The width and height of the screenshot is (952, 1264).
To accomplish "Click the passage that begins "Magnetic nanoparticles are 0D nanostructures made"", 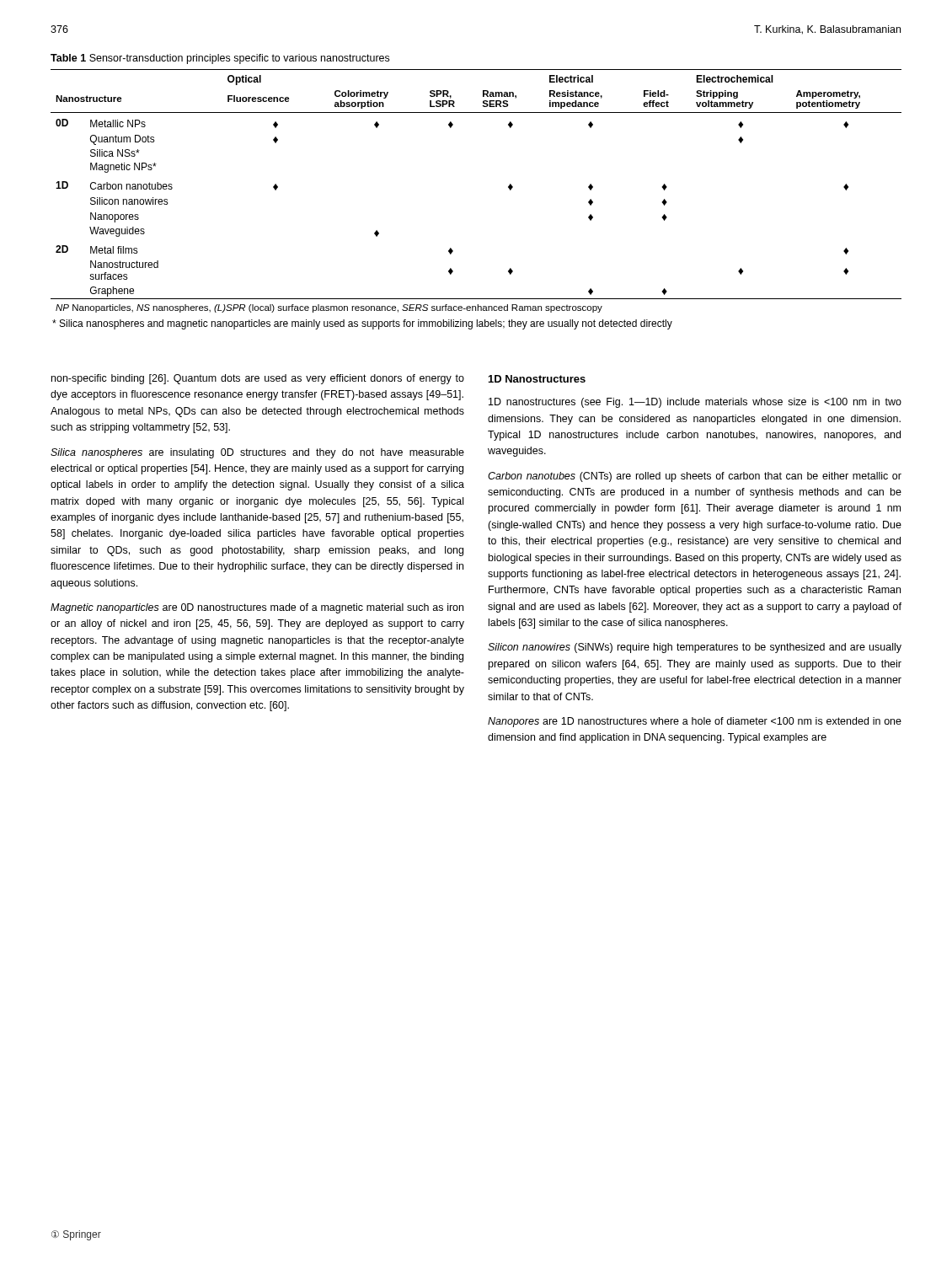I will pyautogui.click(x=257, y=656).
